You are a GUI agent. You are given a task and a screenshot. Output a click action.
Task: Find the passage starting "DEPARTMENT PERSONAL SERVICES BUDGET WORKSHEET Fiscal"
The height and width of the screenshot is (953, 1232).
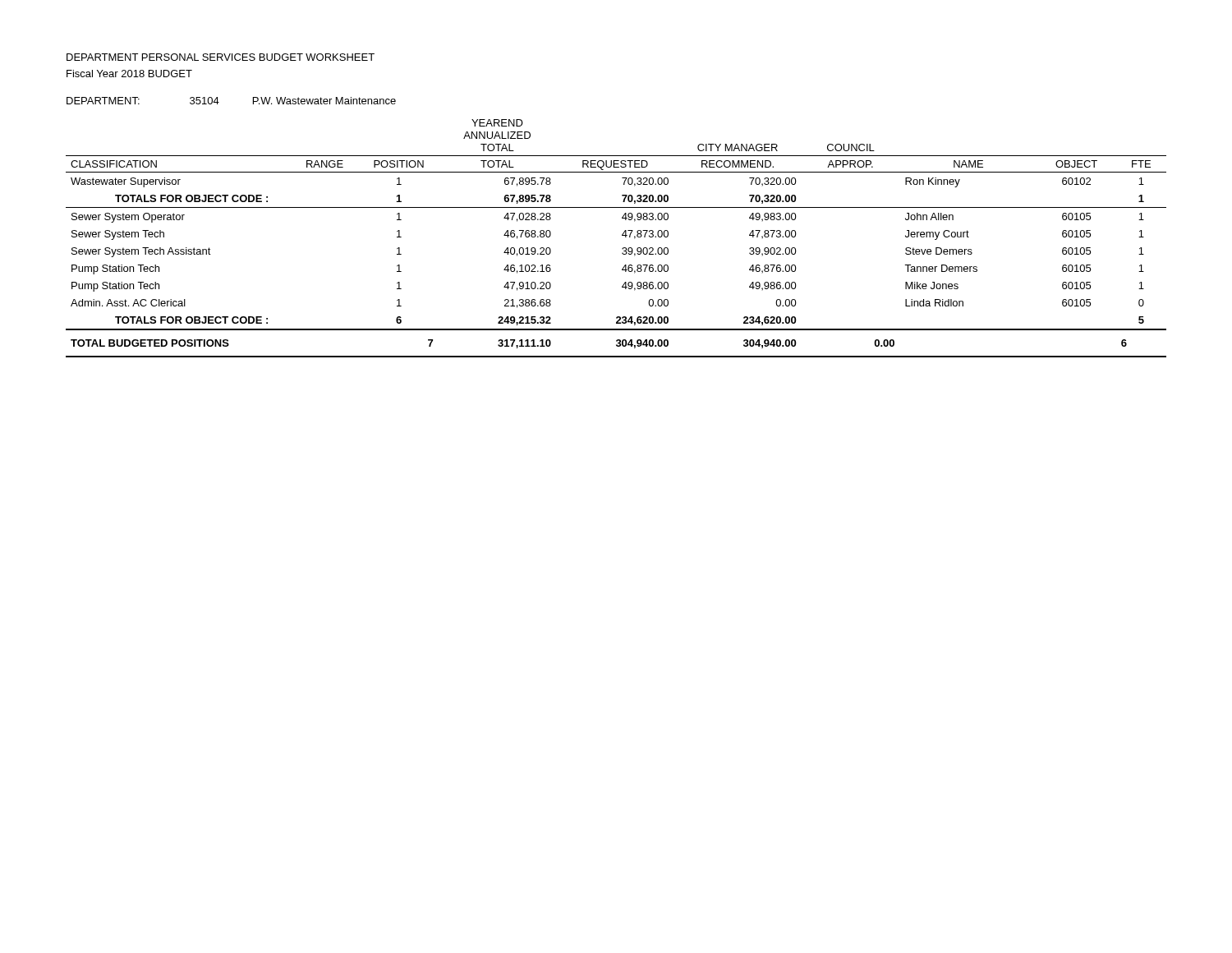(x=220, y=65)
